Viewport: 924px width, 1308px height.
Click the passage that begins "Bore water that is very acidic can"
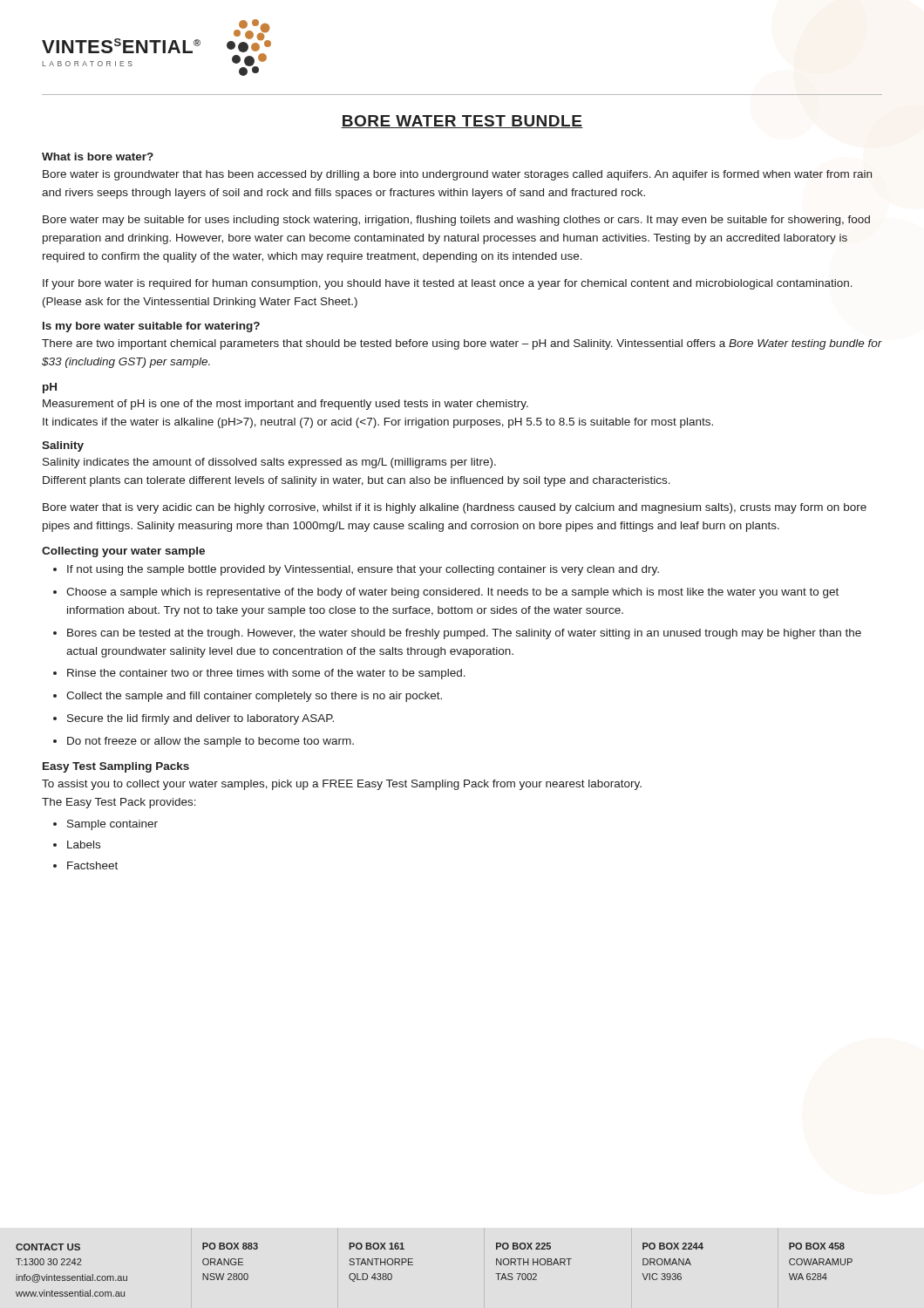pos(454,516)
